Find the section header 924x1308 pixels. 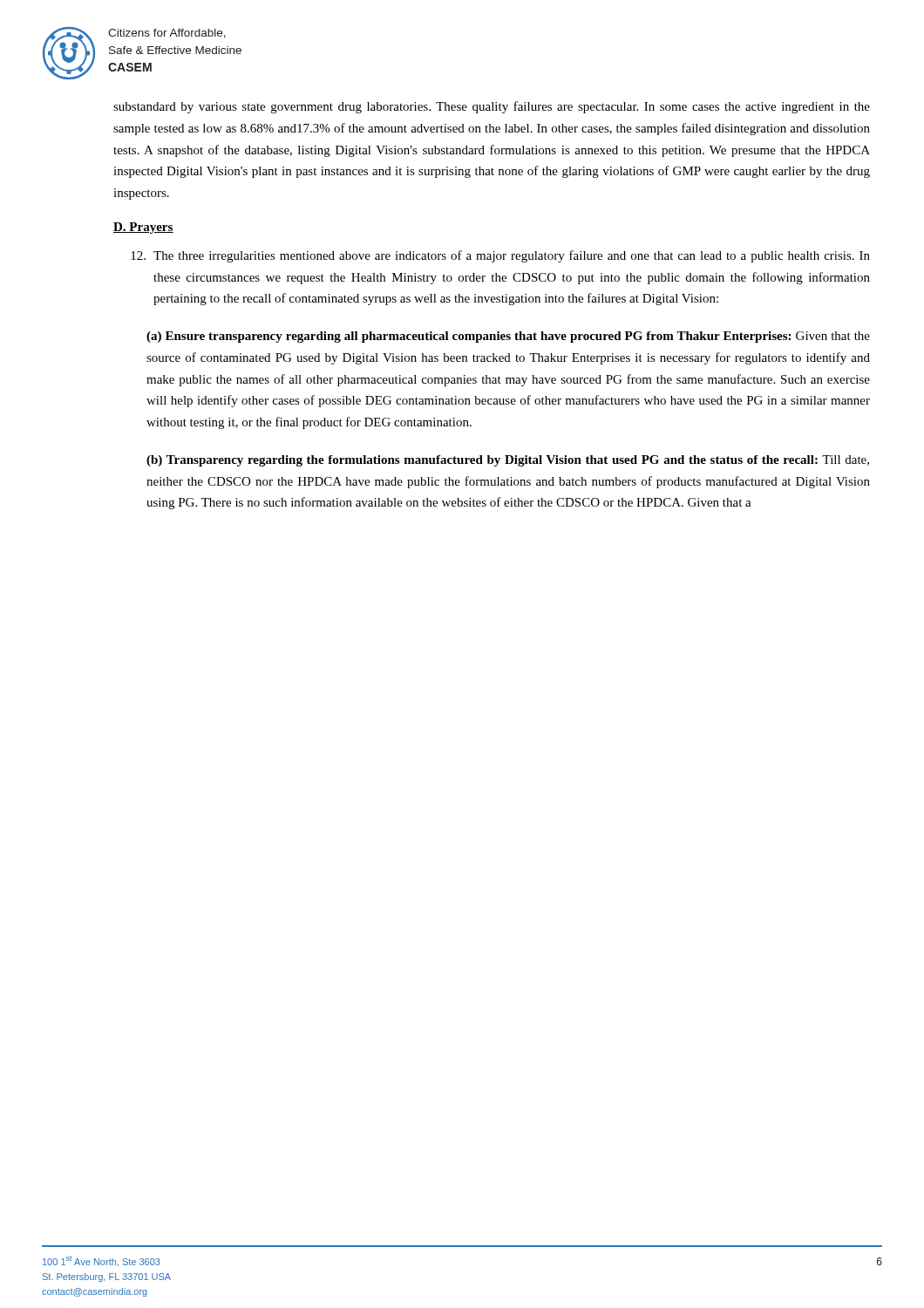[492, 227]
